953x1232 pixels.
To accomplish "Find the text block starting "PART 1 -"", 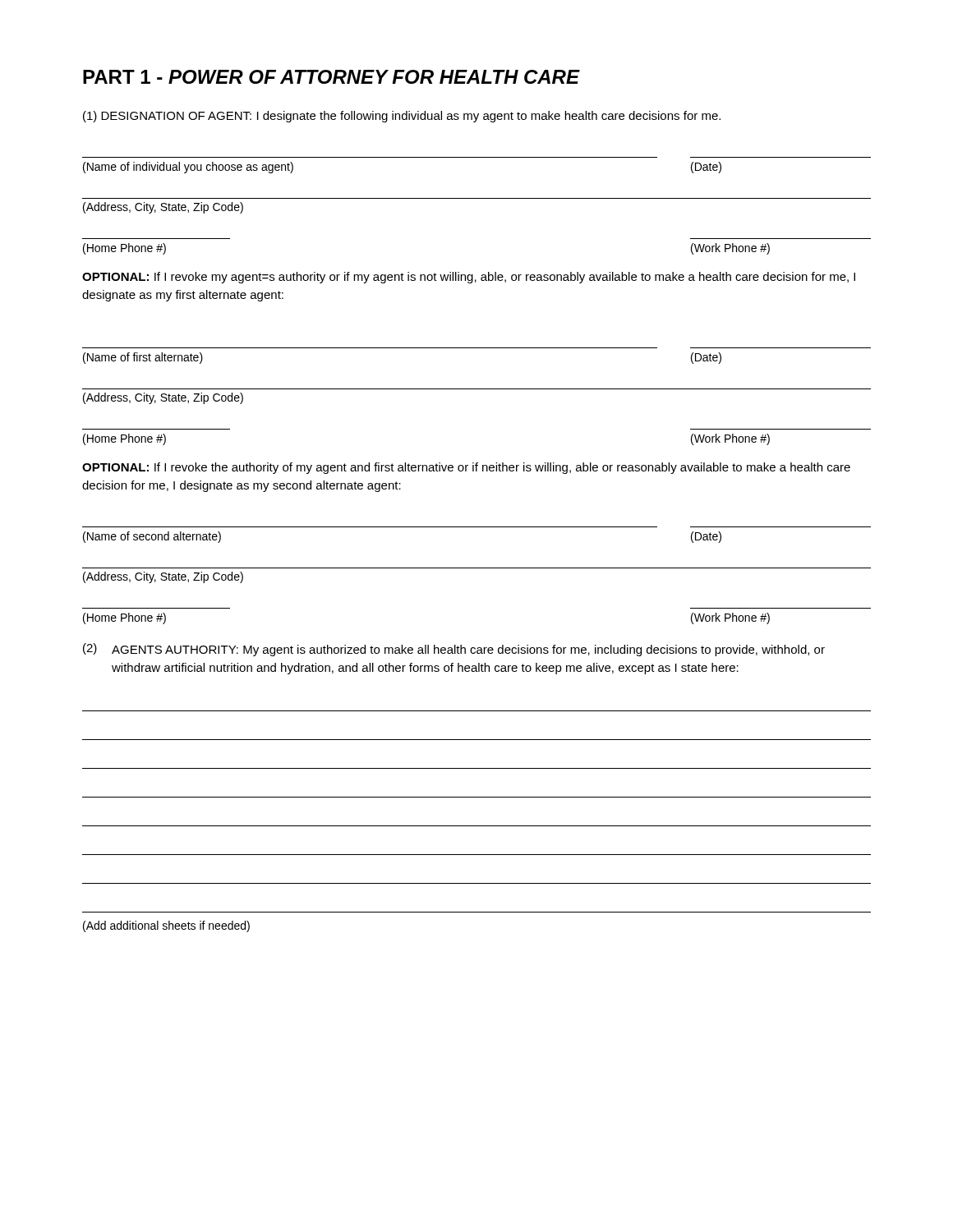I will (x=331, y=77).
